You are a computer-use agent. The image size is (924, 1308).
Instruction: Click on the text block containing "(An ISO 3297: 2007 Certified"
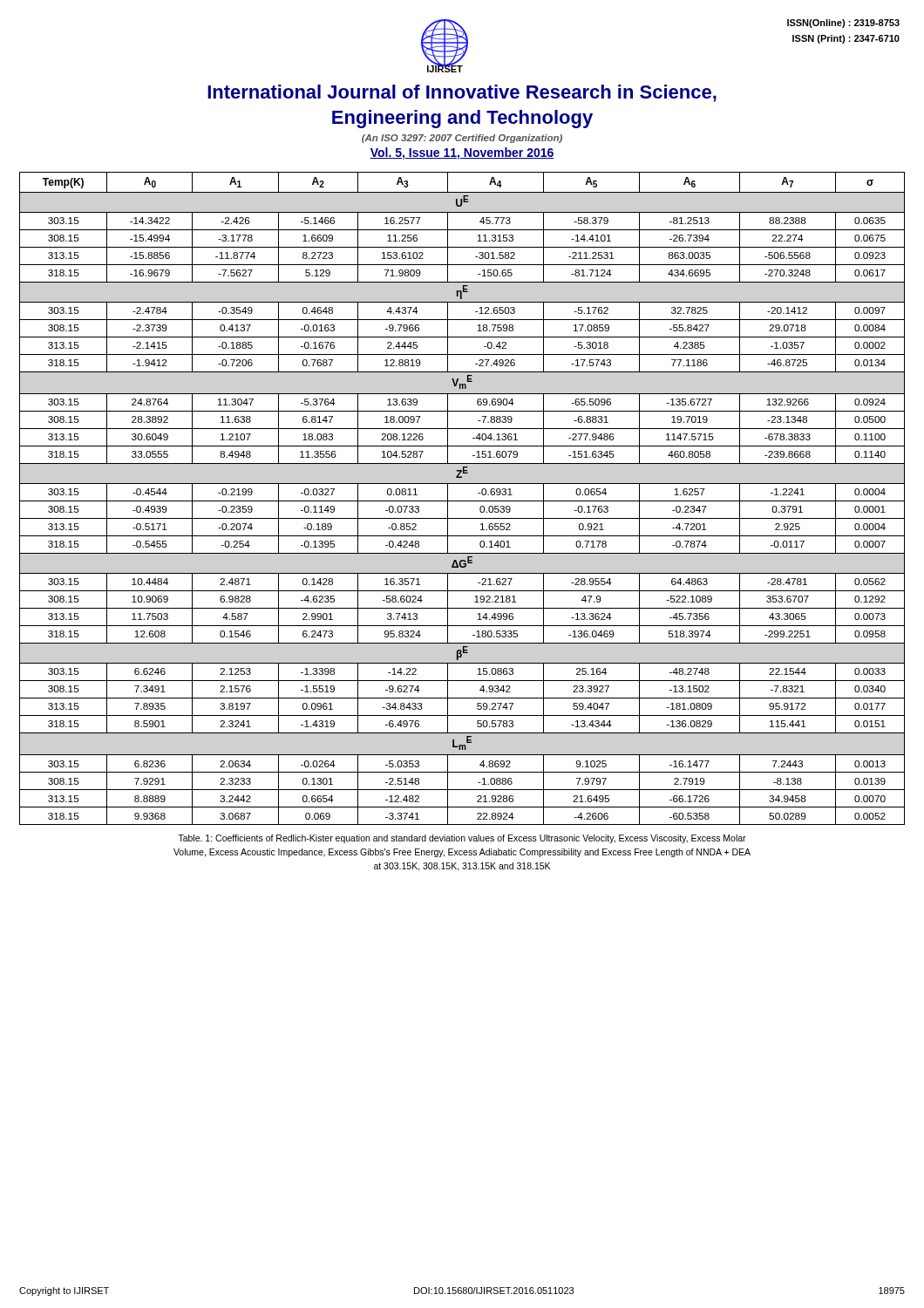(x=462, y=138)
